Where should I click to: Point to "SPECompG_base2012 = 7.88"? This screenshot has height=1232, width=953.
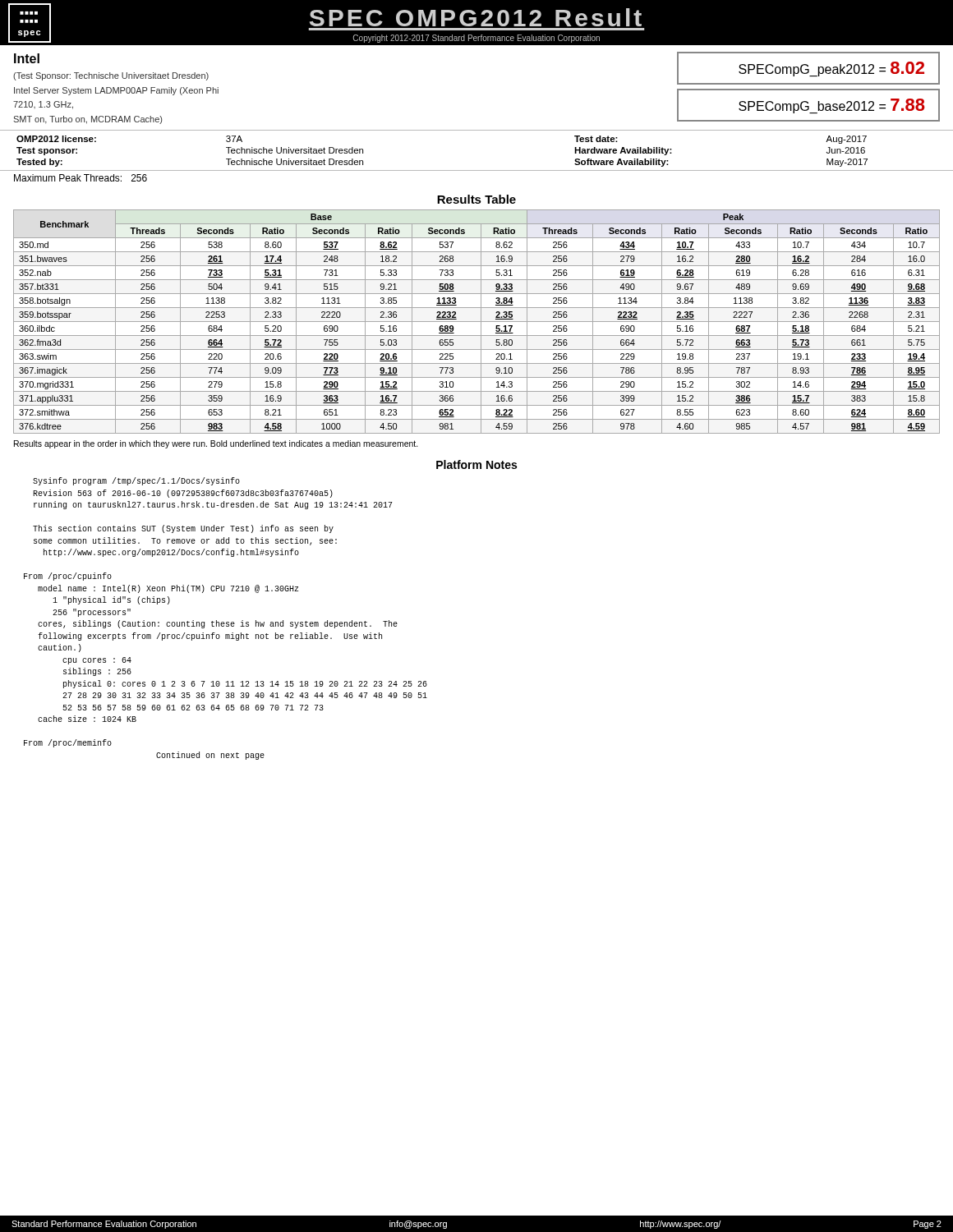[x=832, y=105]
